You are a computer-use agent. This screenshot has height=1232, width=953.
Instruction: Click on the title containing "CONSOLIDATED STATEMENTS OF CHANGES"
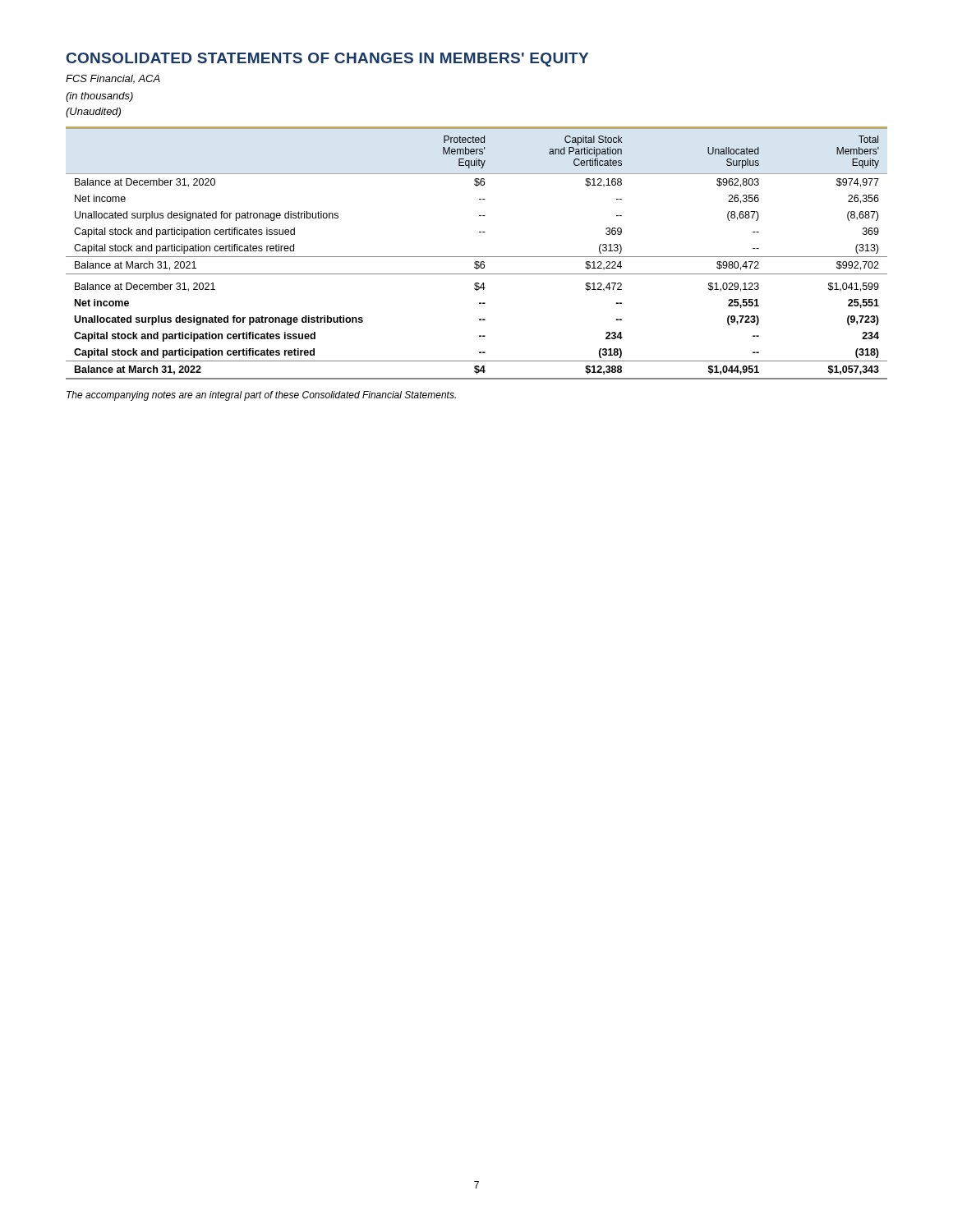(x=327, y=58)
